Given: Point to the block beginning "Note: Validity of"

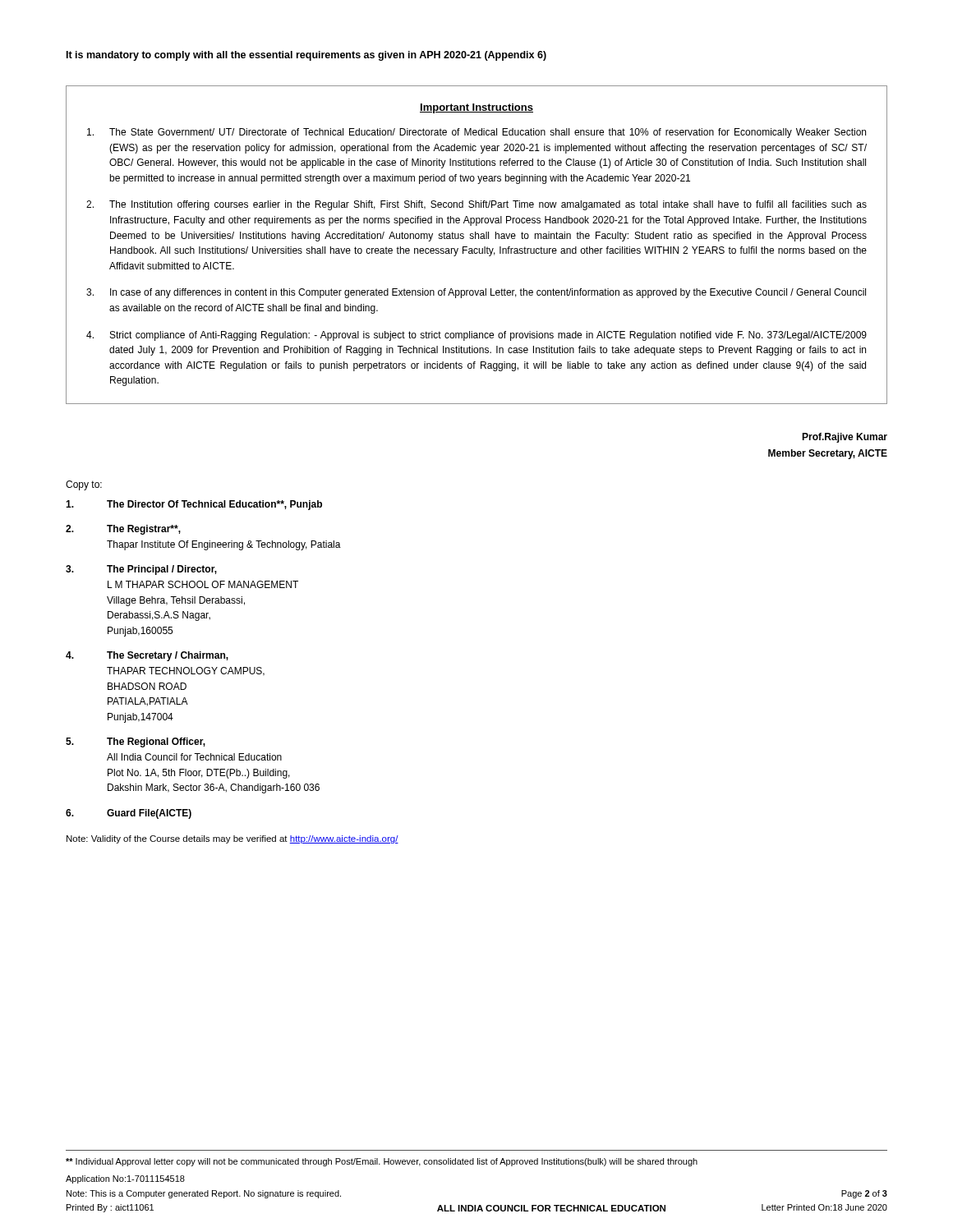Looking at the screenshot, I should [x=232, y=839].
